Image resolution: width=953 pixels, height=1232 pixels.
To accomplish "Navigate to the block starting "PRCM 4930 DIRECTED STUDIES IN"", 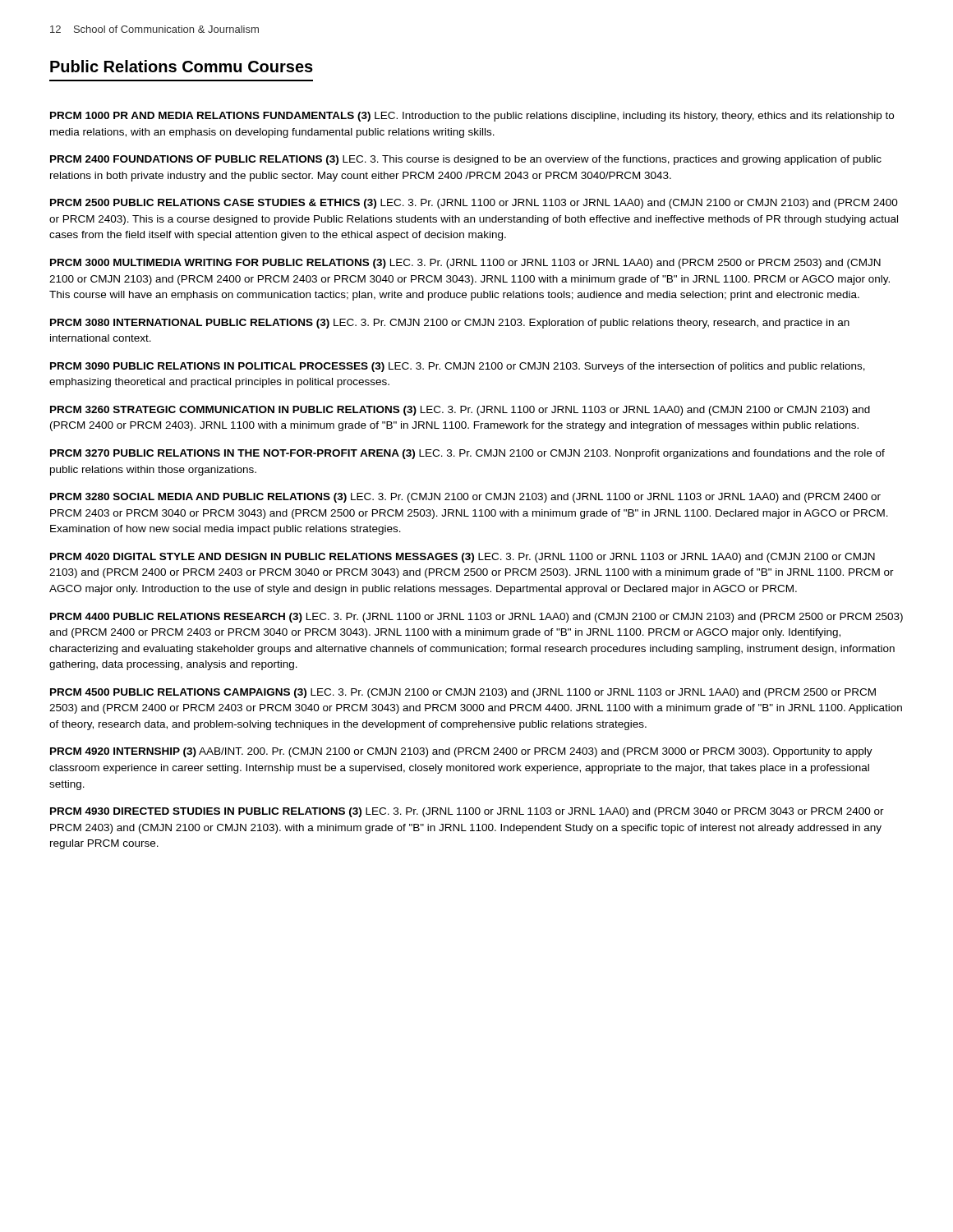I will [466, 827].
